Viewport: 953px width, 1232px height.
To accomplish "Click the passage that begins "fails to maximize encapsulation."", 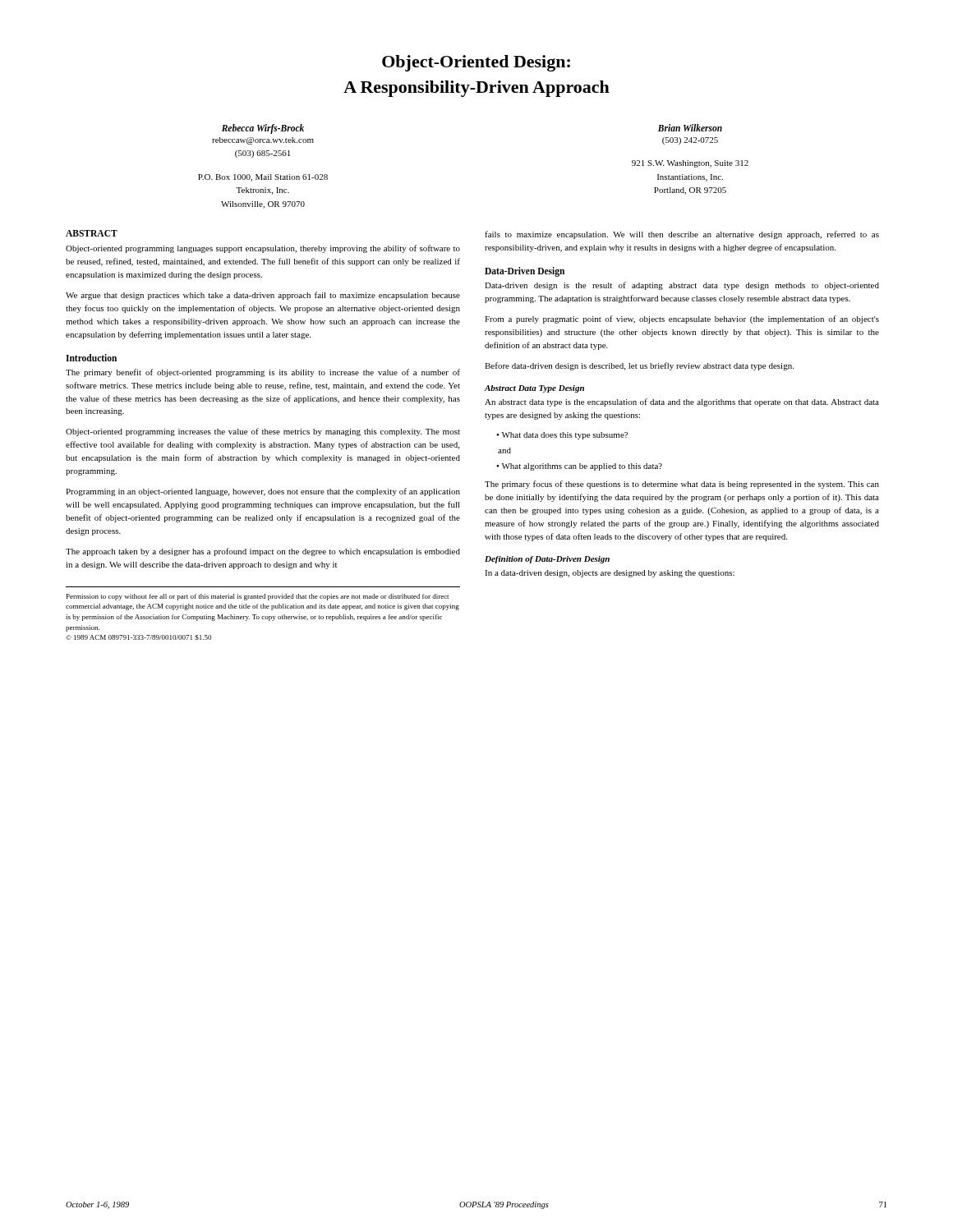I will [682, 241].
